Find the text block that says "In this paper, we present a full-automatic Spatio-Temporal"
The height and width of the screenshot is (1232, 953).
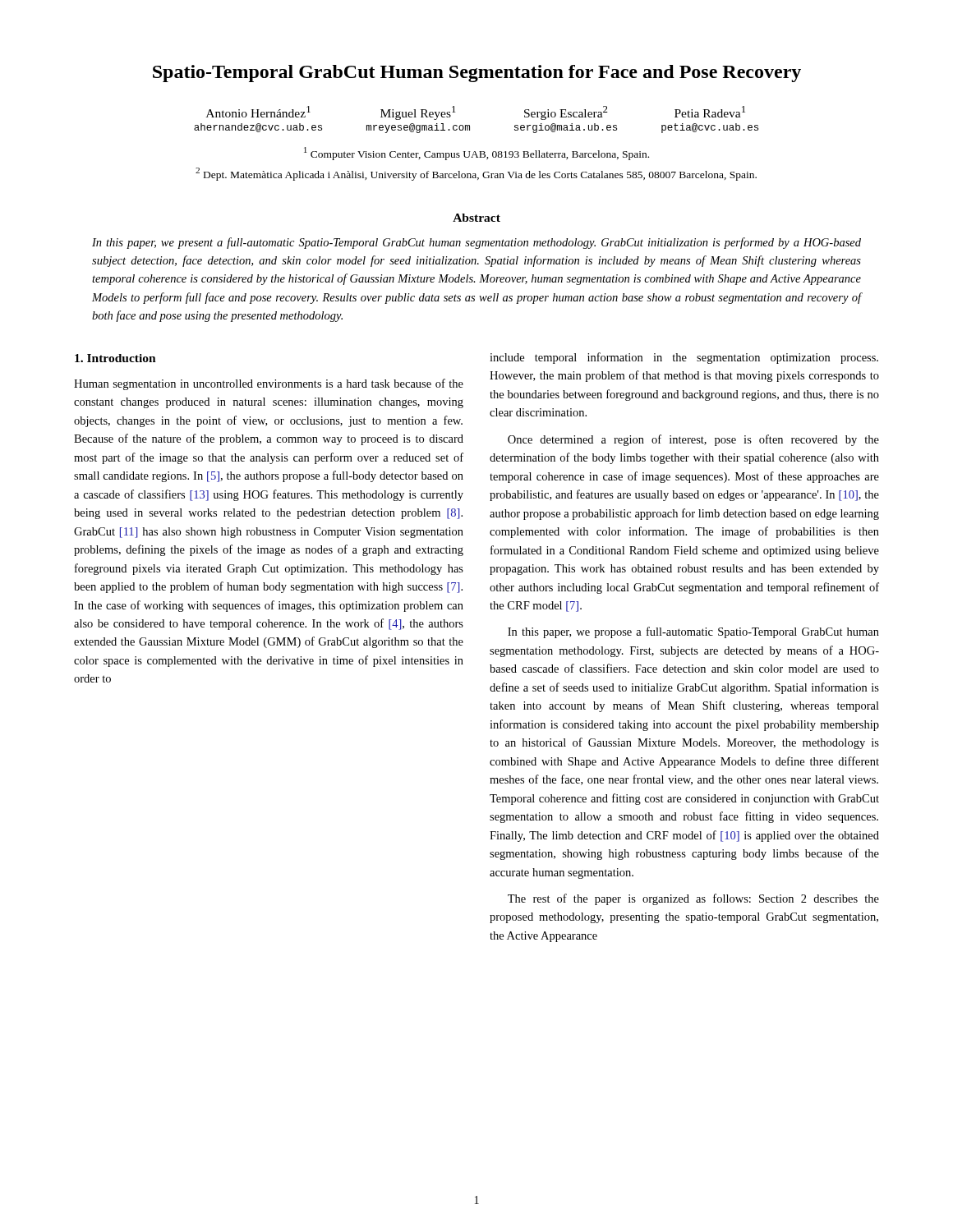476,279
